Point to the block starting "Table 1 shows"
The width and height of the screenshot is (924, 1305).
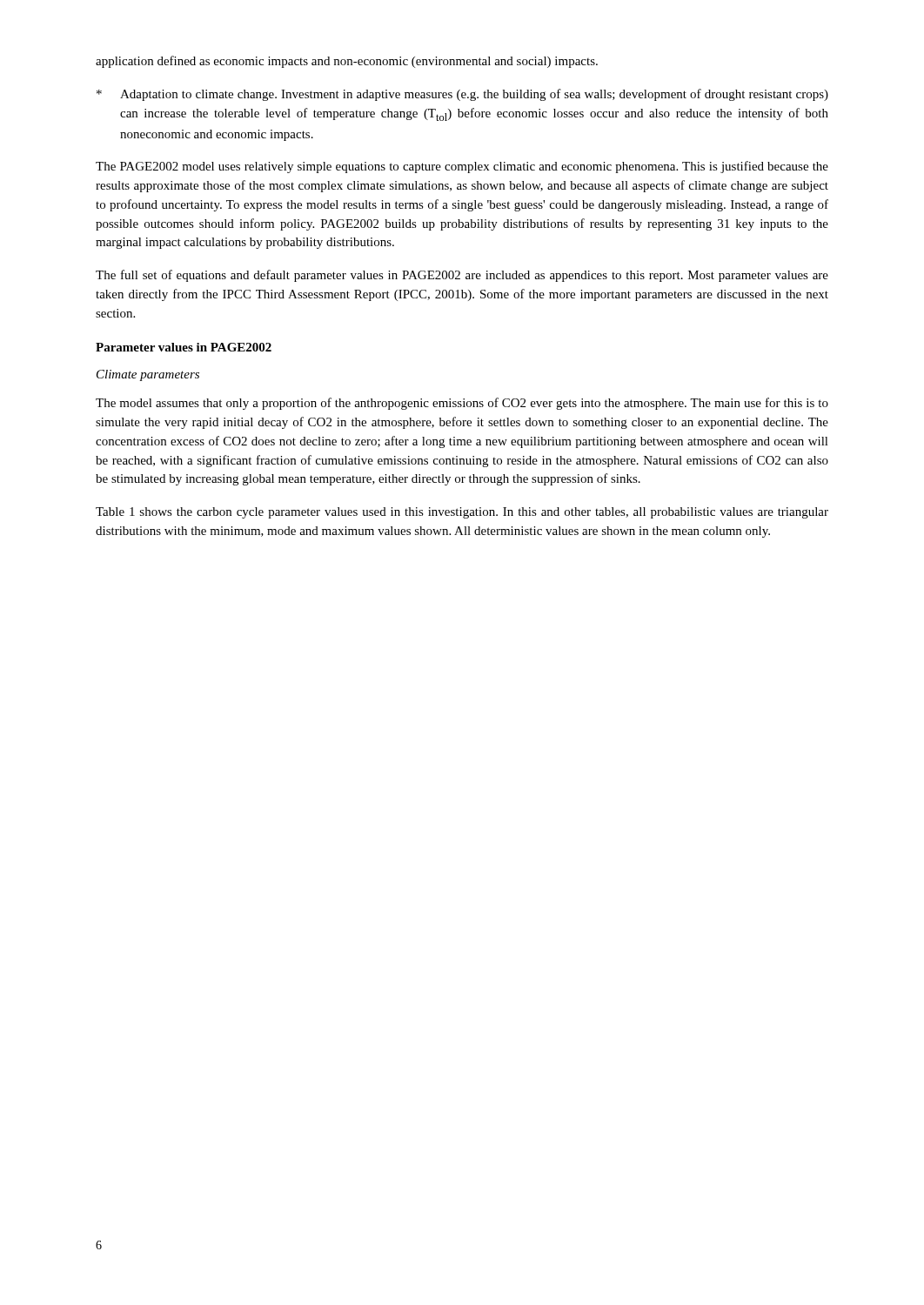(462, 521)
